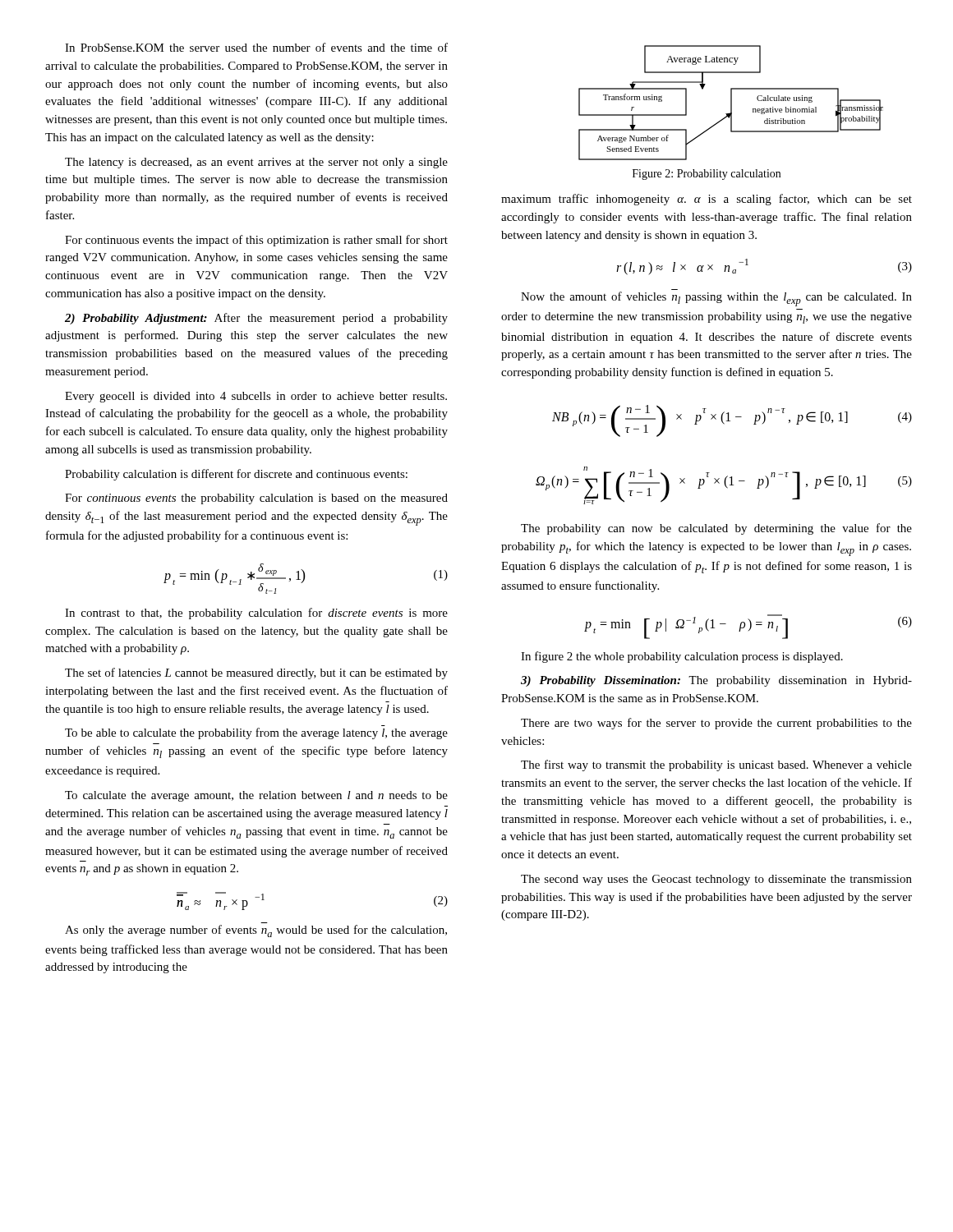Locate the text block with the text "Every geocell is divided into 4"
This screenshot has width=953, height=1232.
coord(246,423)
